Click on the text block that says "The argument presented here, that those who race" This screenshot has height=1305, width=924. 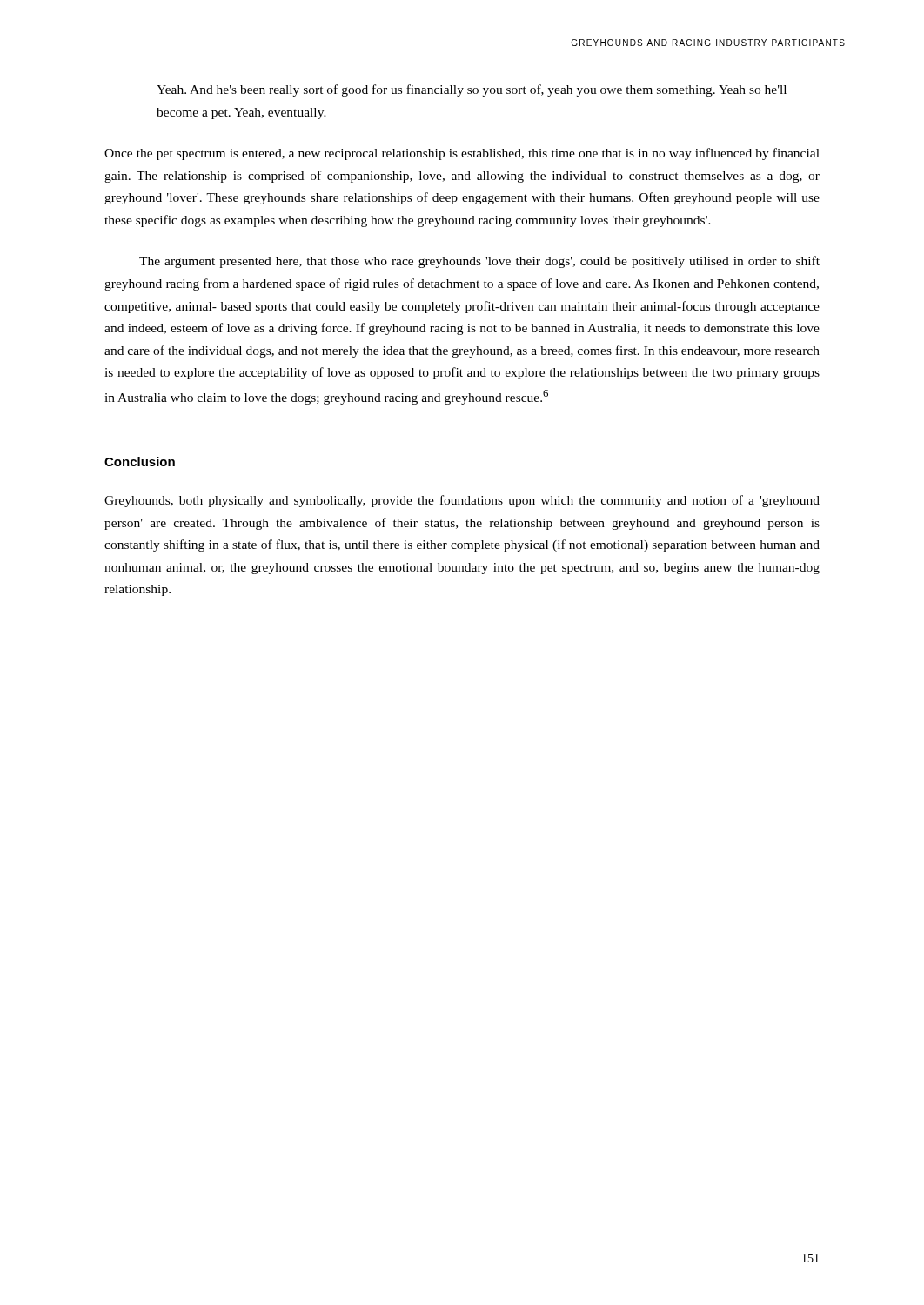[x=462, y=329]
